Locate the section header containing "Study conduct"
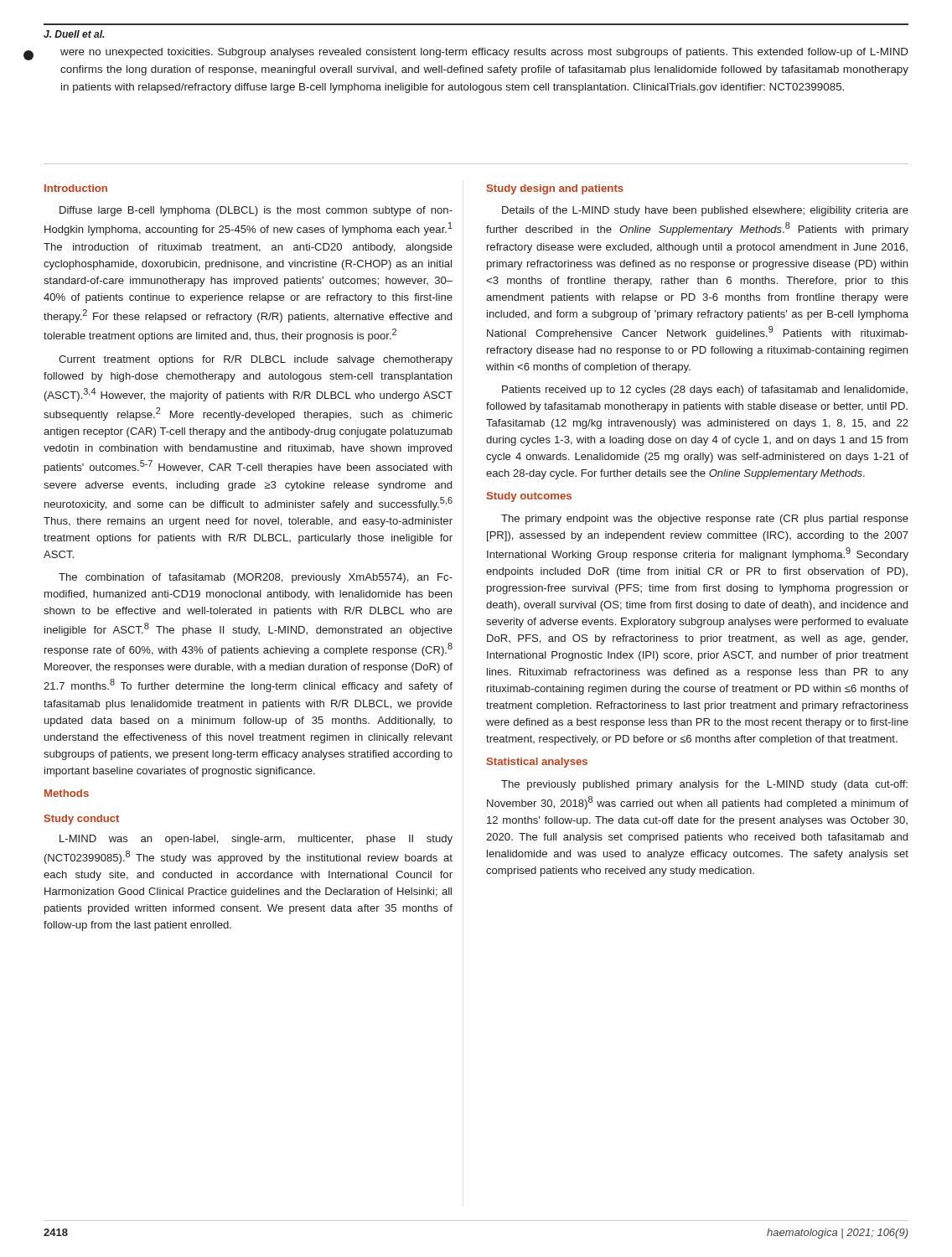Image resolution: width=952 pixels, height=1257 pixels. pyautogui.click(x=82, y=820)
